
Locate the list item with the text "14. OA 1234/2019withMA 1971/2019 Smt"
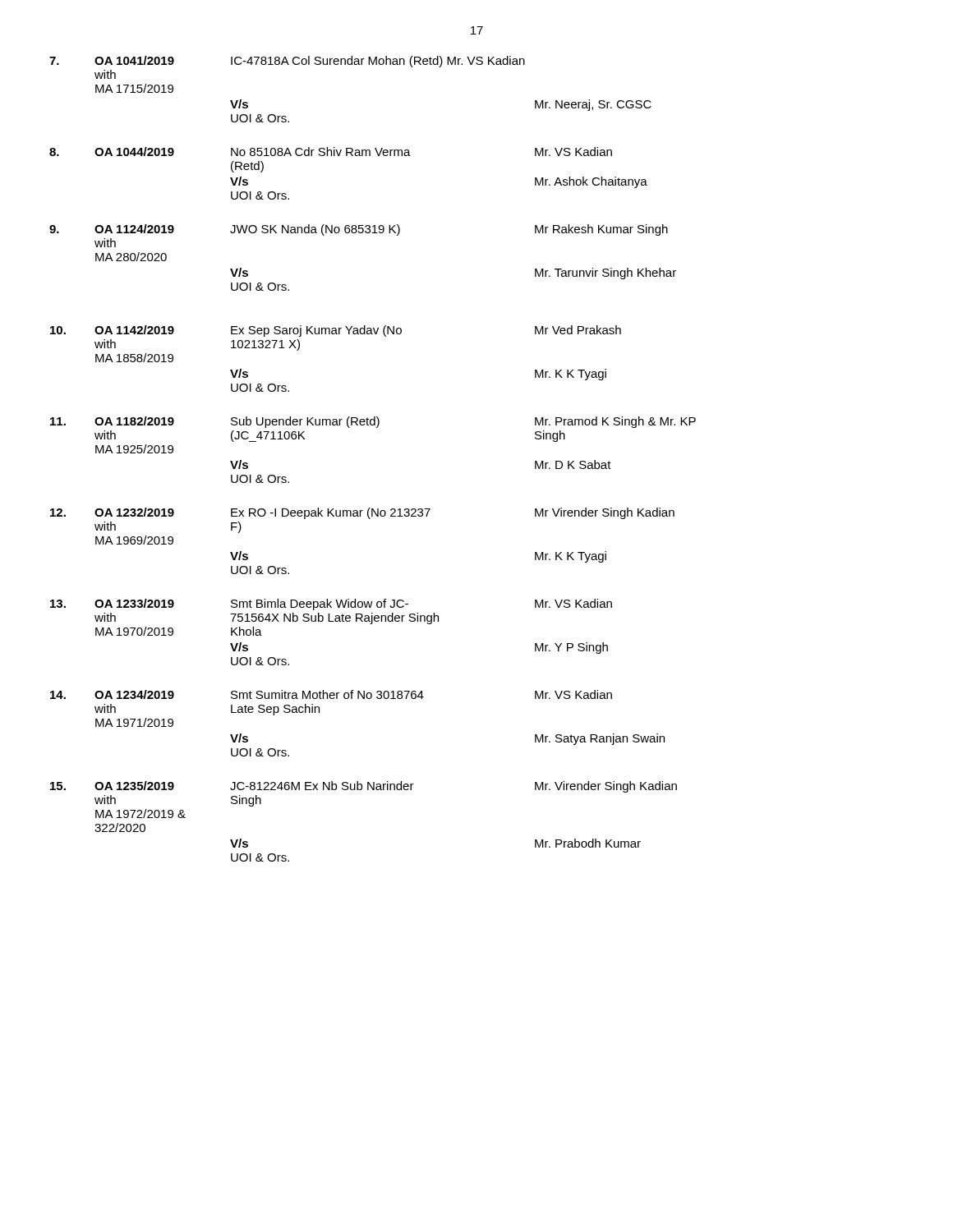(x=331, y=694)
